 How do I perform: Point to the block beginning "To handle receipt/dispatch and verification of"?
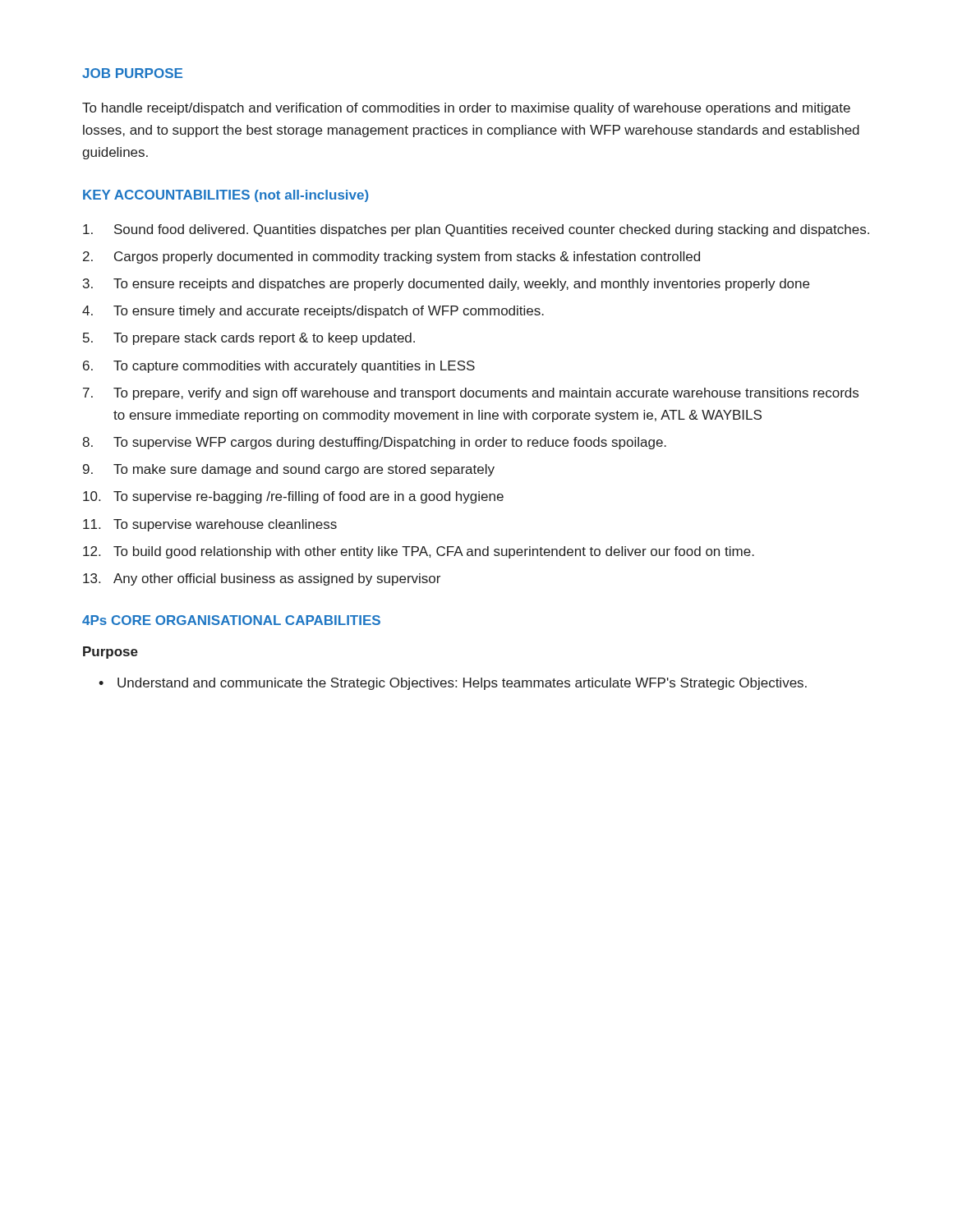pos(471,130)
